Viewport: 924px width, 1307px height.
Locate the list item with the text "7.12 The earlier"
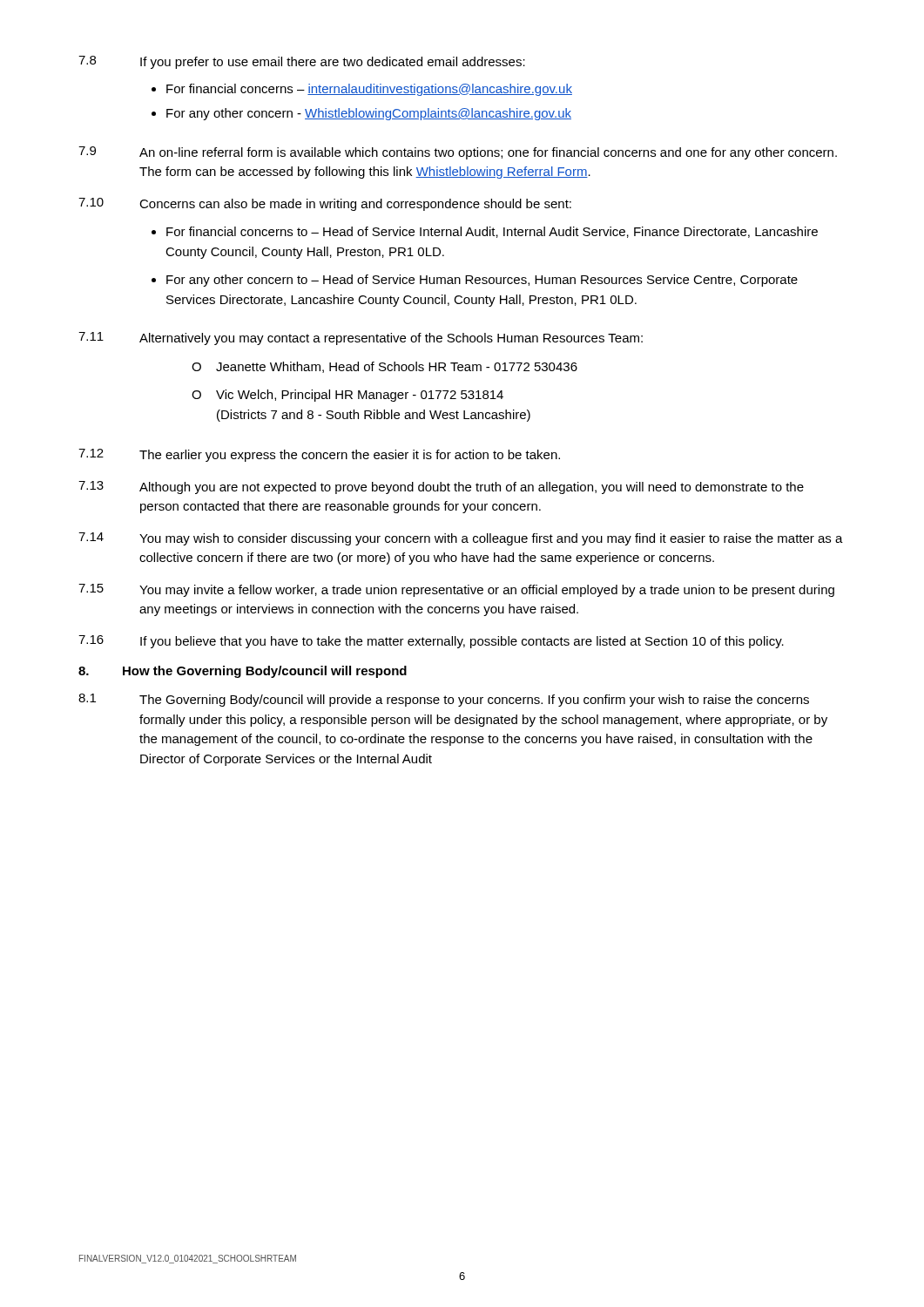click(462, 455)
